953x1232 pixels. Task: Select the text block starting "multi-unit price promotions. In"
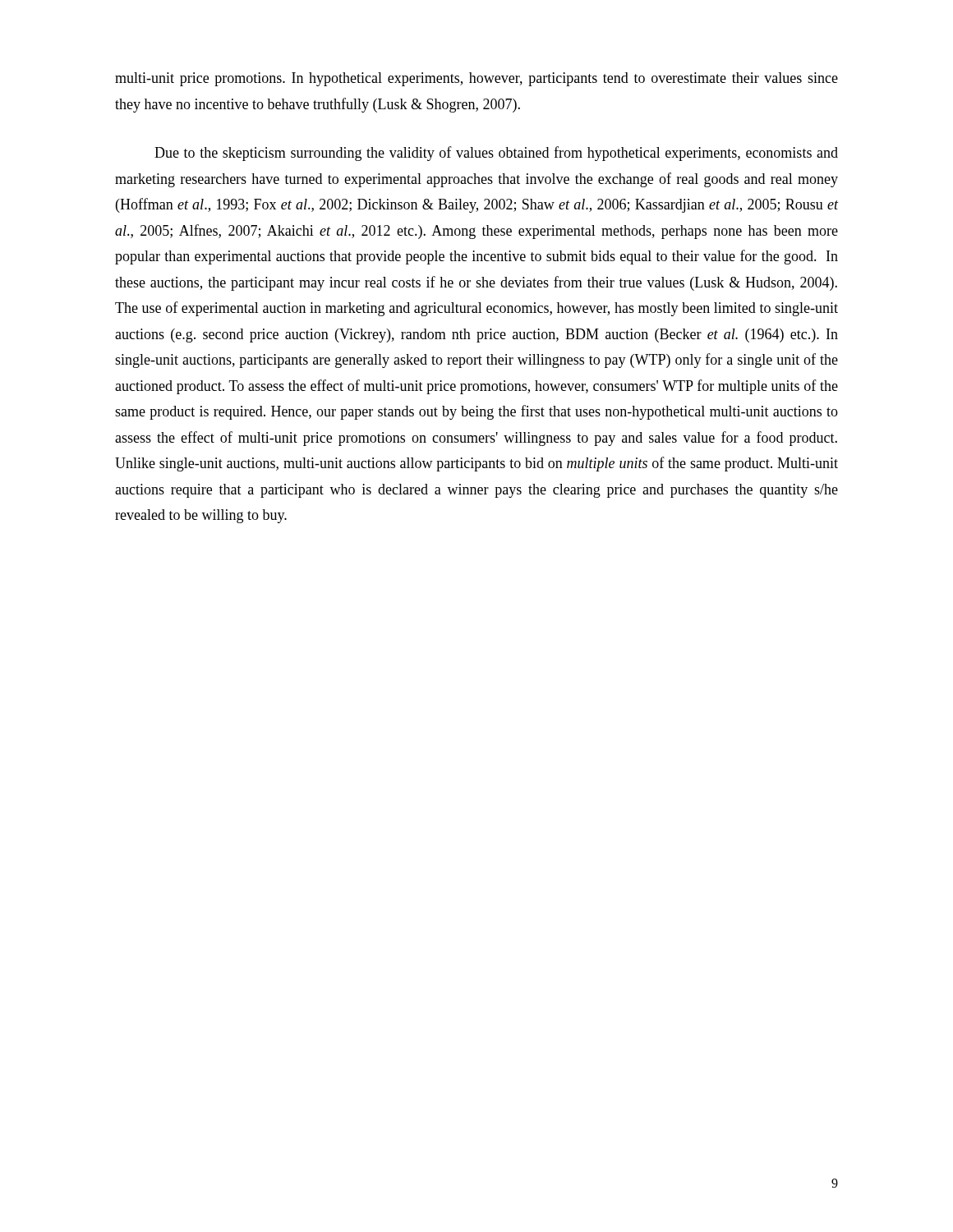click(x=476, y=92)
